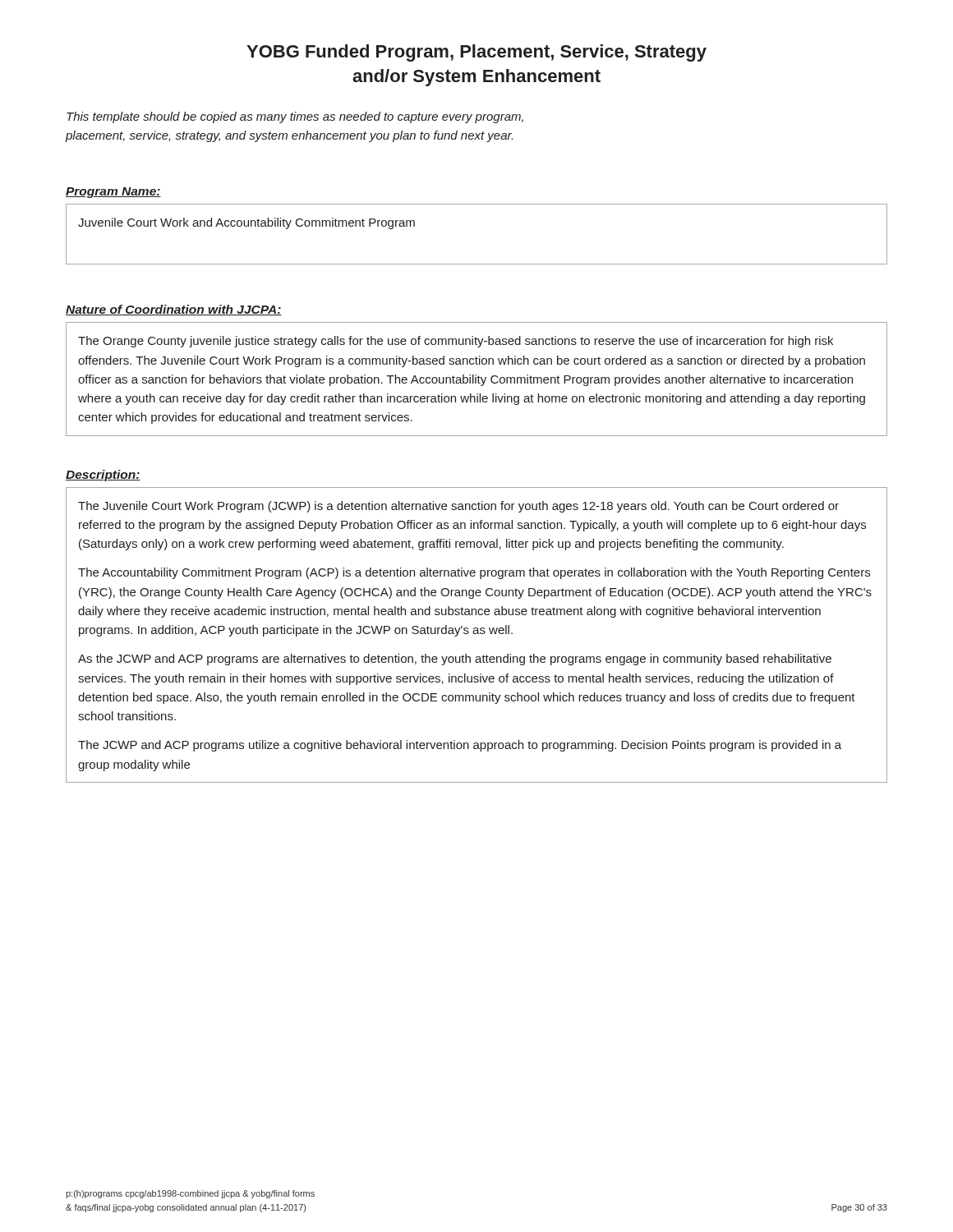953x1232 pixels.
Task: Click on the region starting "Nature of Coordination with"
Action: [173, 310]
